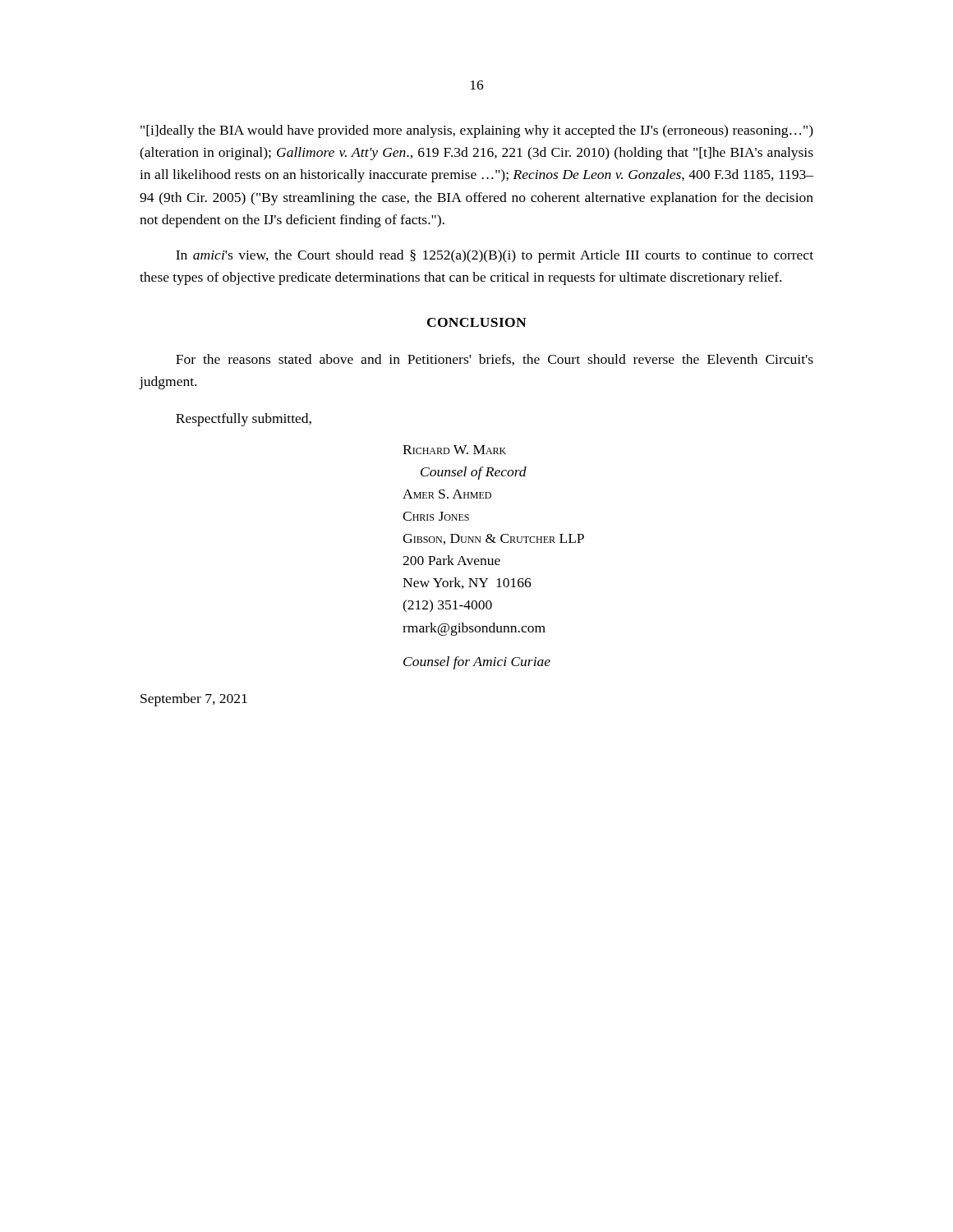Click on the block starting "Respectfully submitted,"
Screen dimensions: 1232x953
[244, 418]
